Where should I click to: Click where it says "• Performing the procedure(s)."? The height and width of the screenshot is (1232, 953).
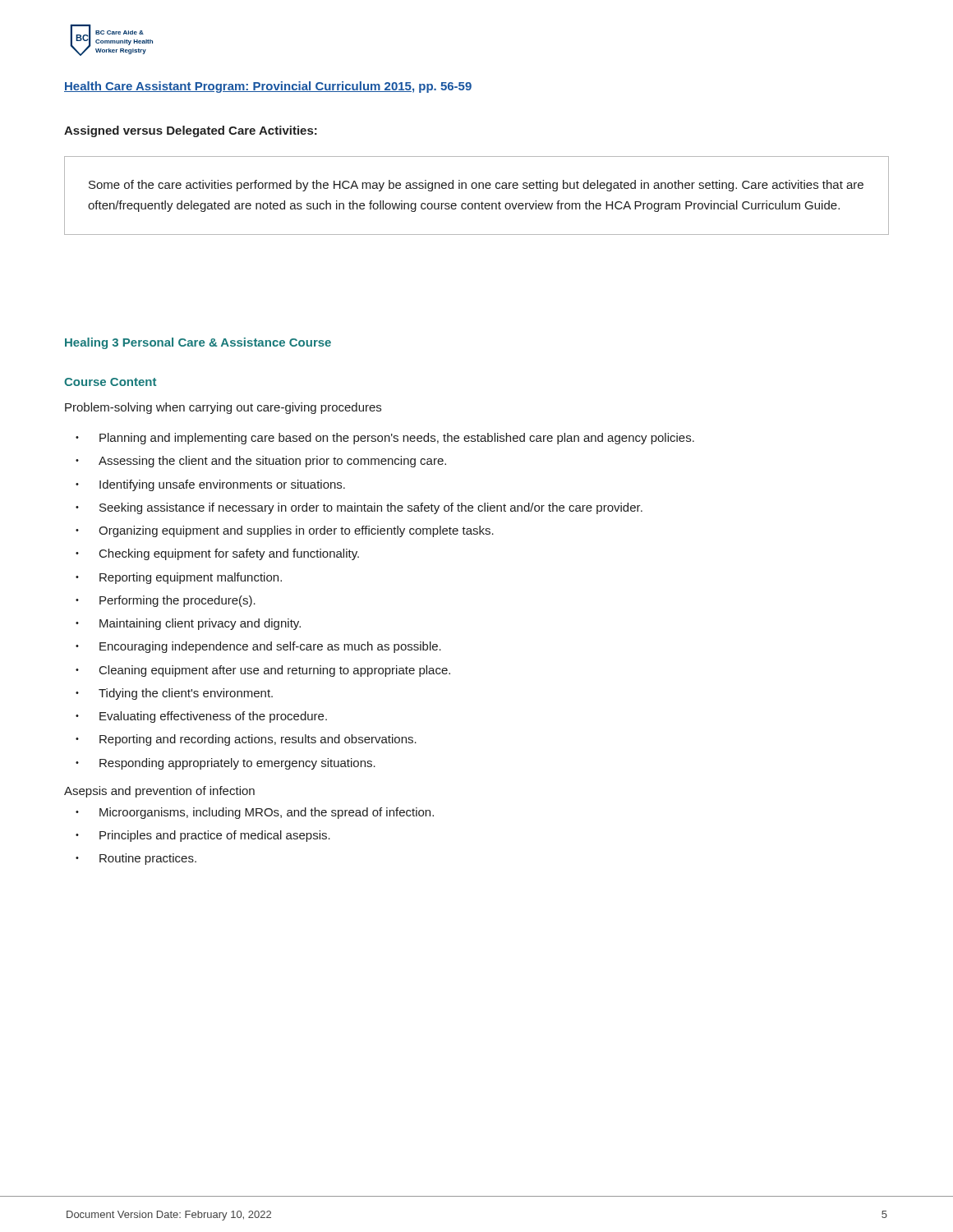pos(160,600)
